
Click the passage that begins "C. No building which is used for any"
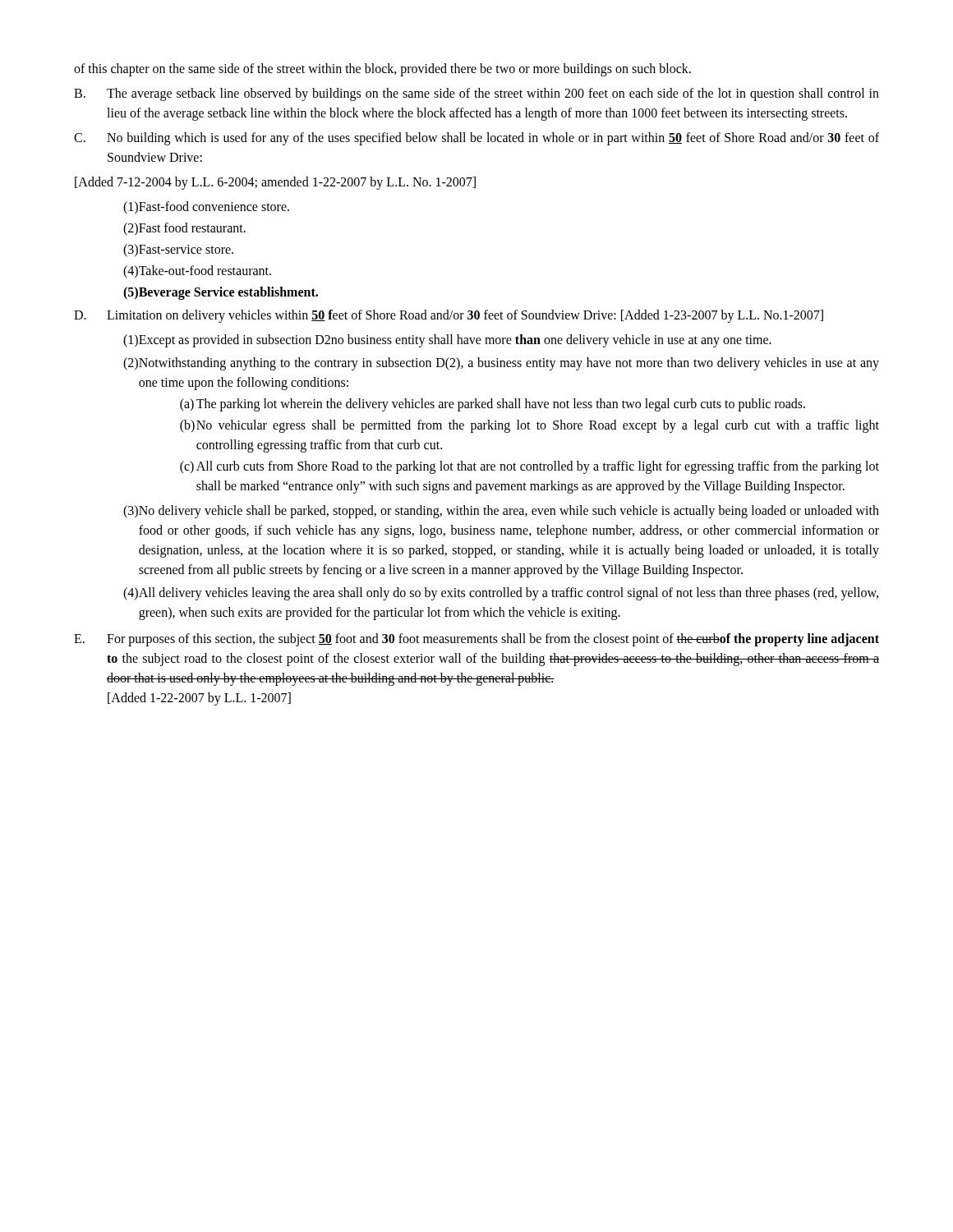(476, 148)
